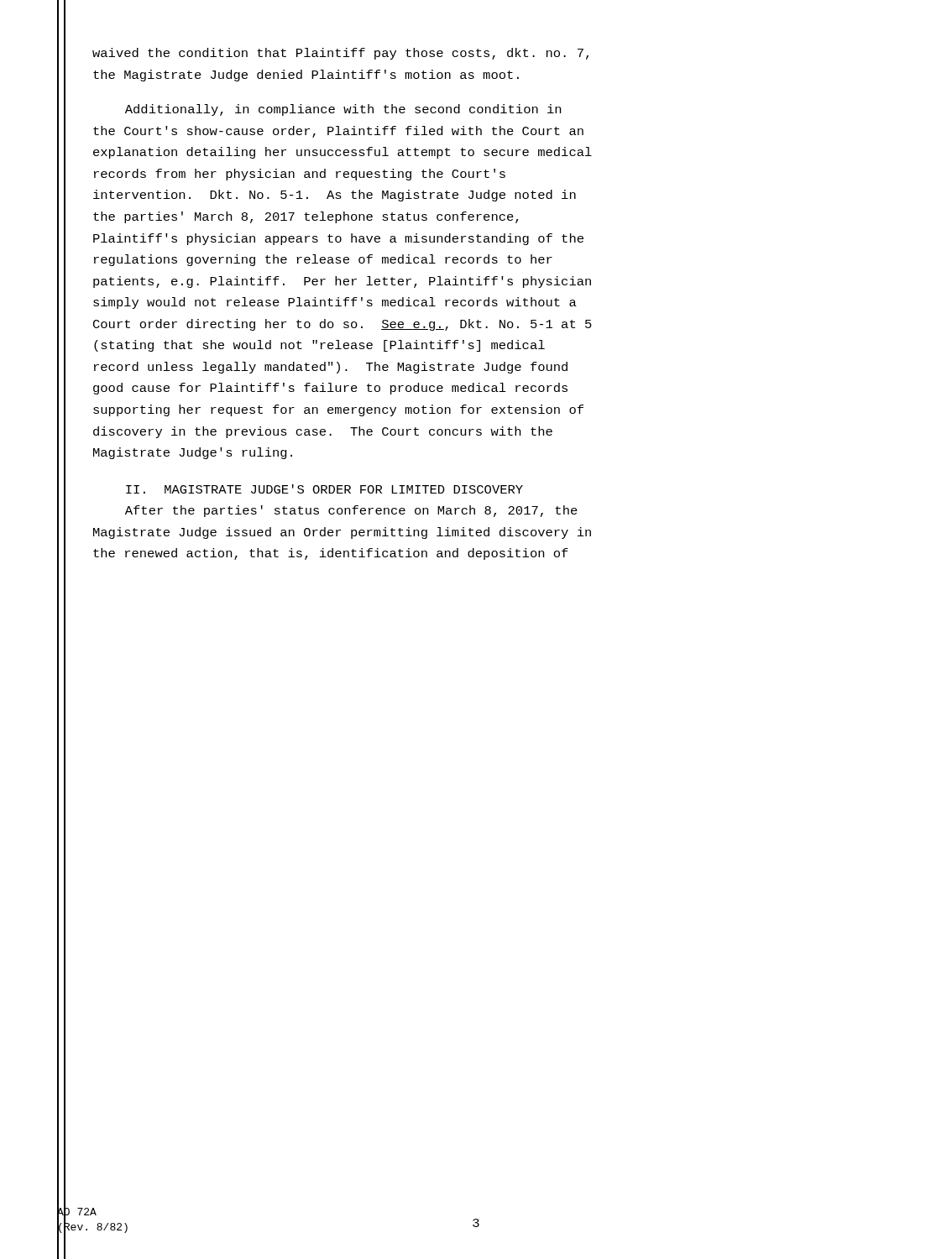Screen dimensions: 1259x952
Task: Locate the text block starting "II. MAGISTRATE JUDGE'S ORDER FOR"
Action: pos(494,491)
